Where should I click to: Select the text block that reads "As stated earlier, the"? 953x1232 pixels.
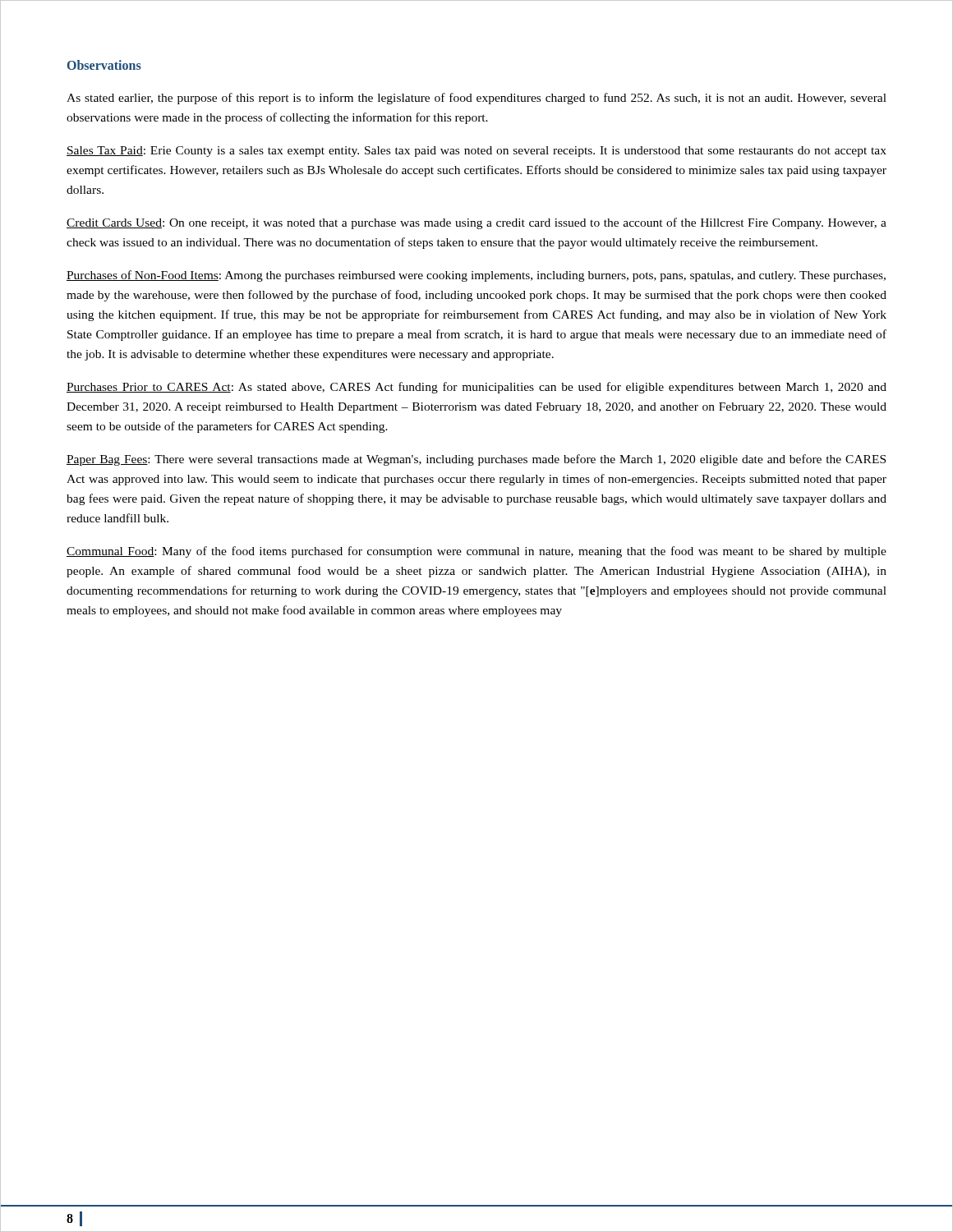click(476, 107)
